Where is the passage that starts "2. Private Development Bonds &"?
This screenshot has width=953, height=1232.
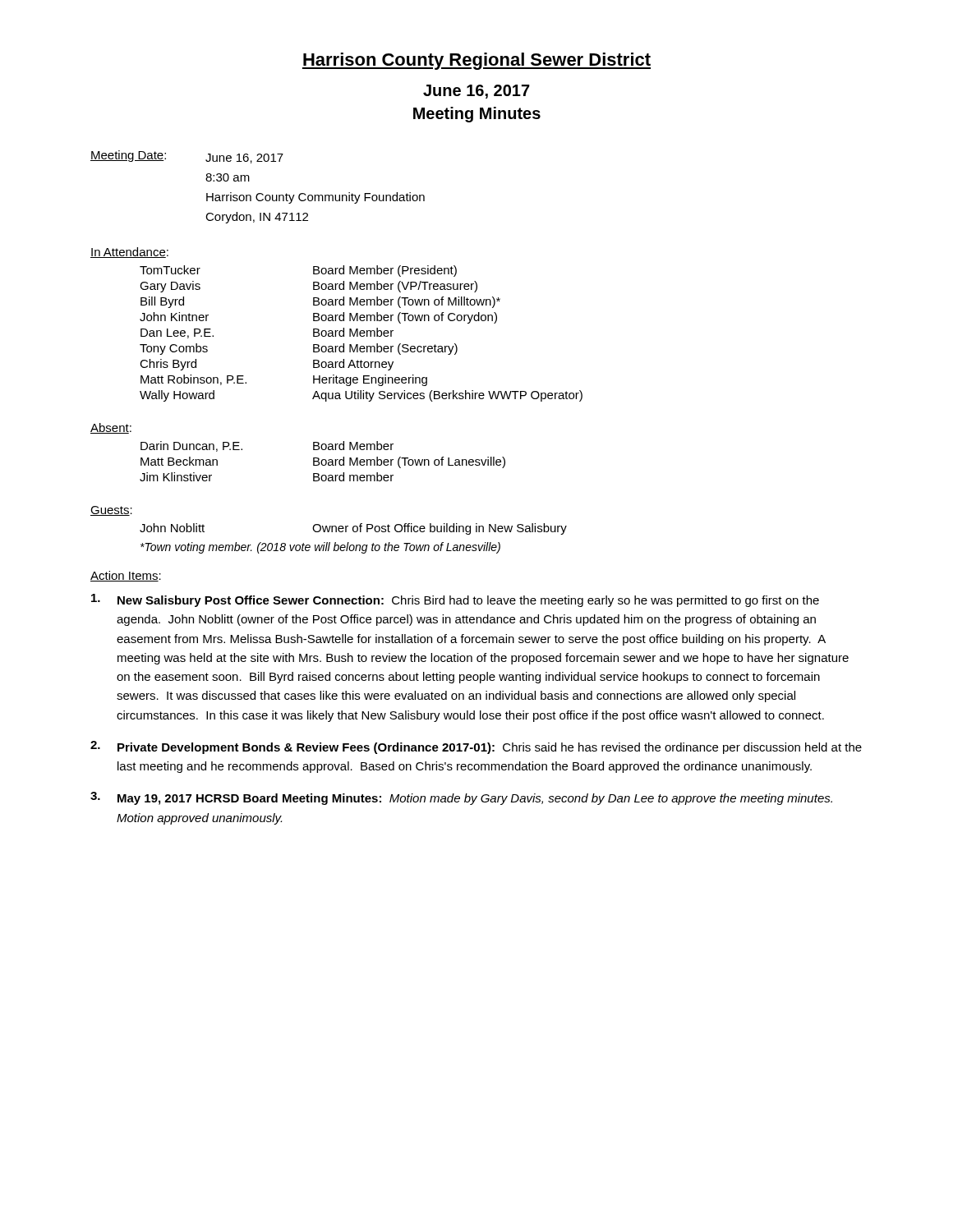[x=476, y=756]
